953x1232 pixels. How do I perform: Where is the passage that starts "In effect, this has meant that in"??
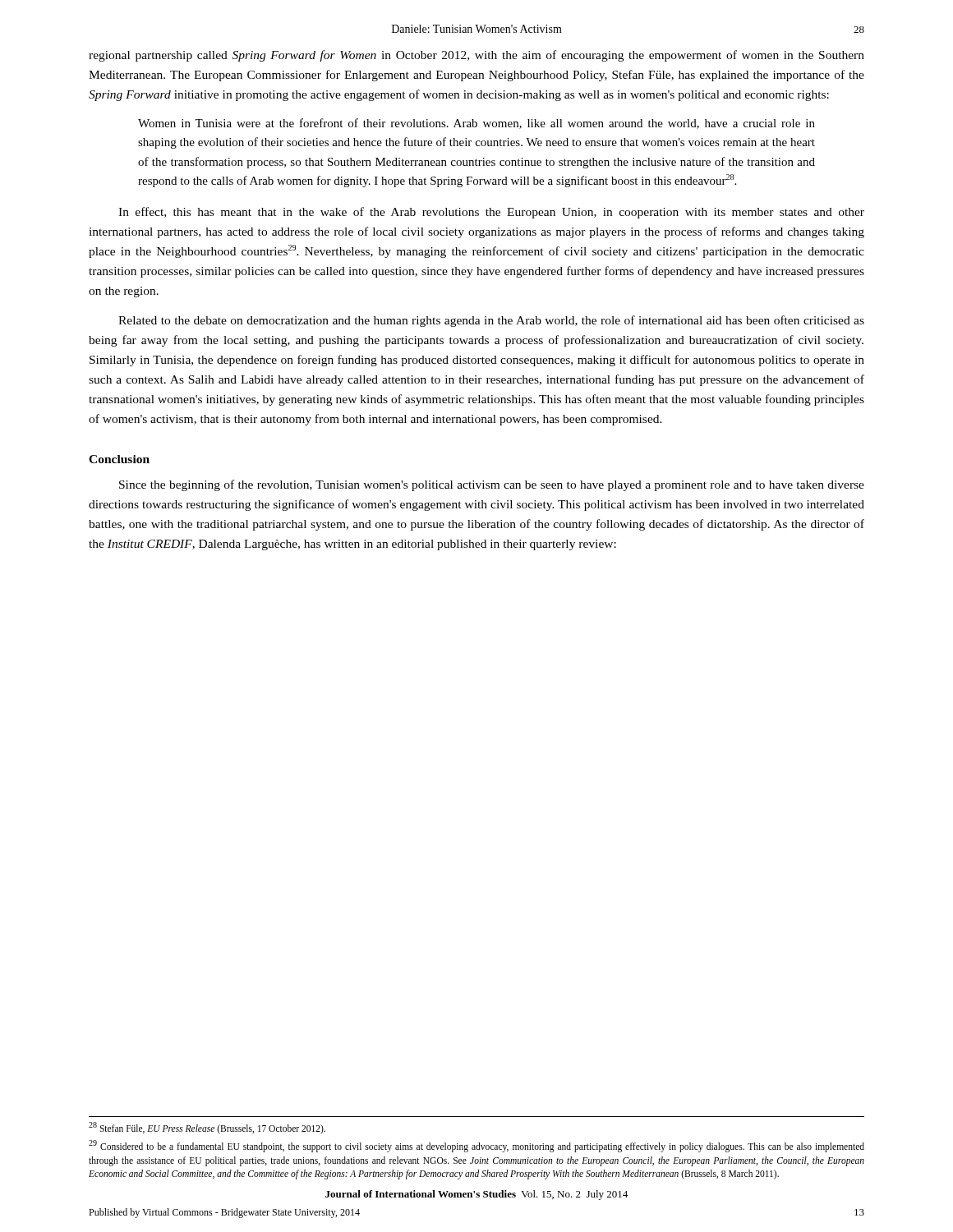point(476,251)
